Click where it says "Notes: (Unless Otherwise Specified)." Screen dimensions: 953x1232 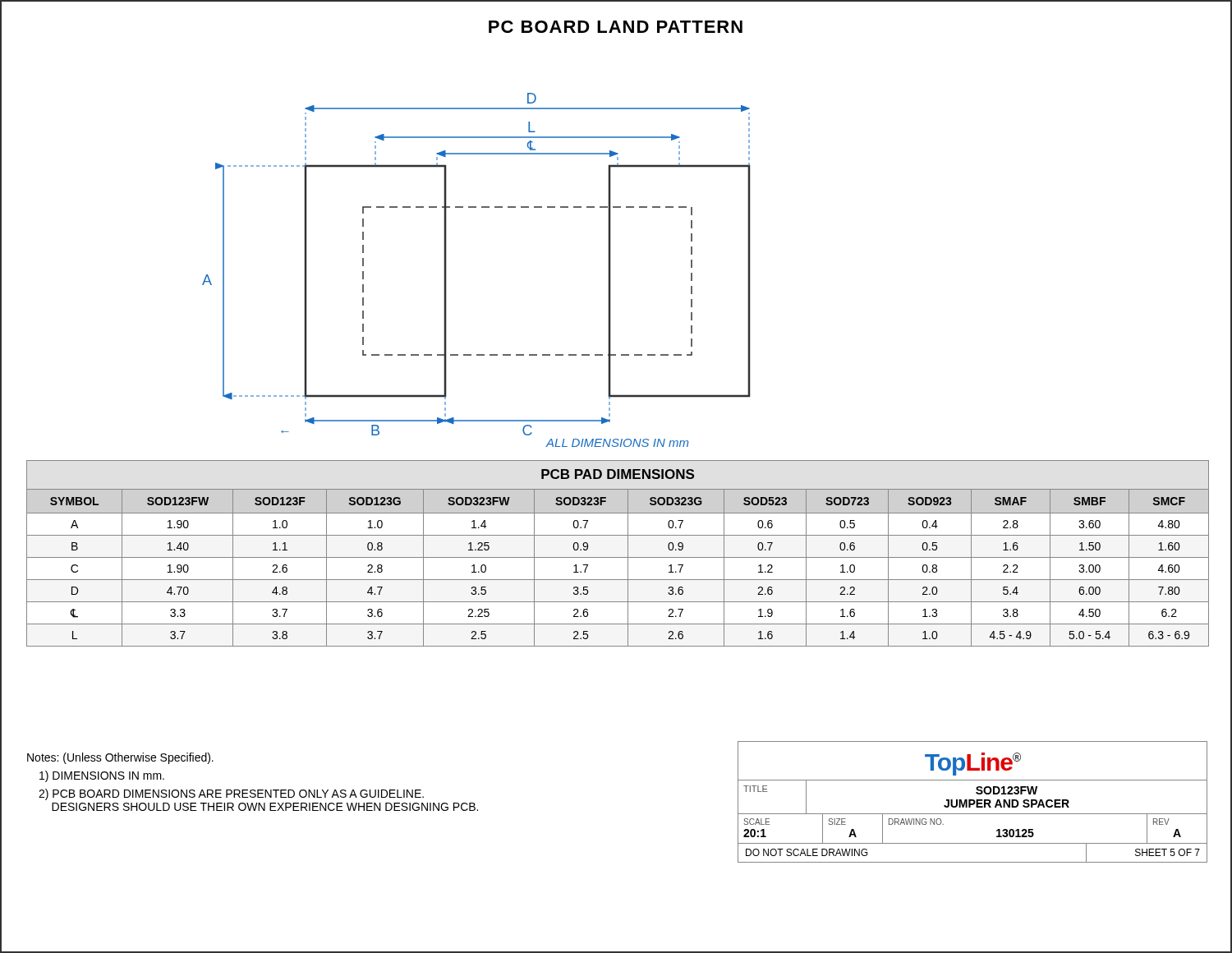point(120,757)
